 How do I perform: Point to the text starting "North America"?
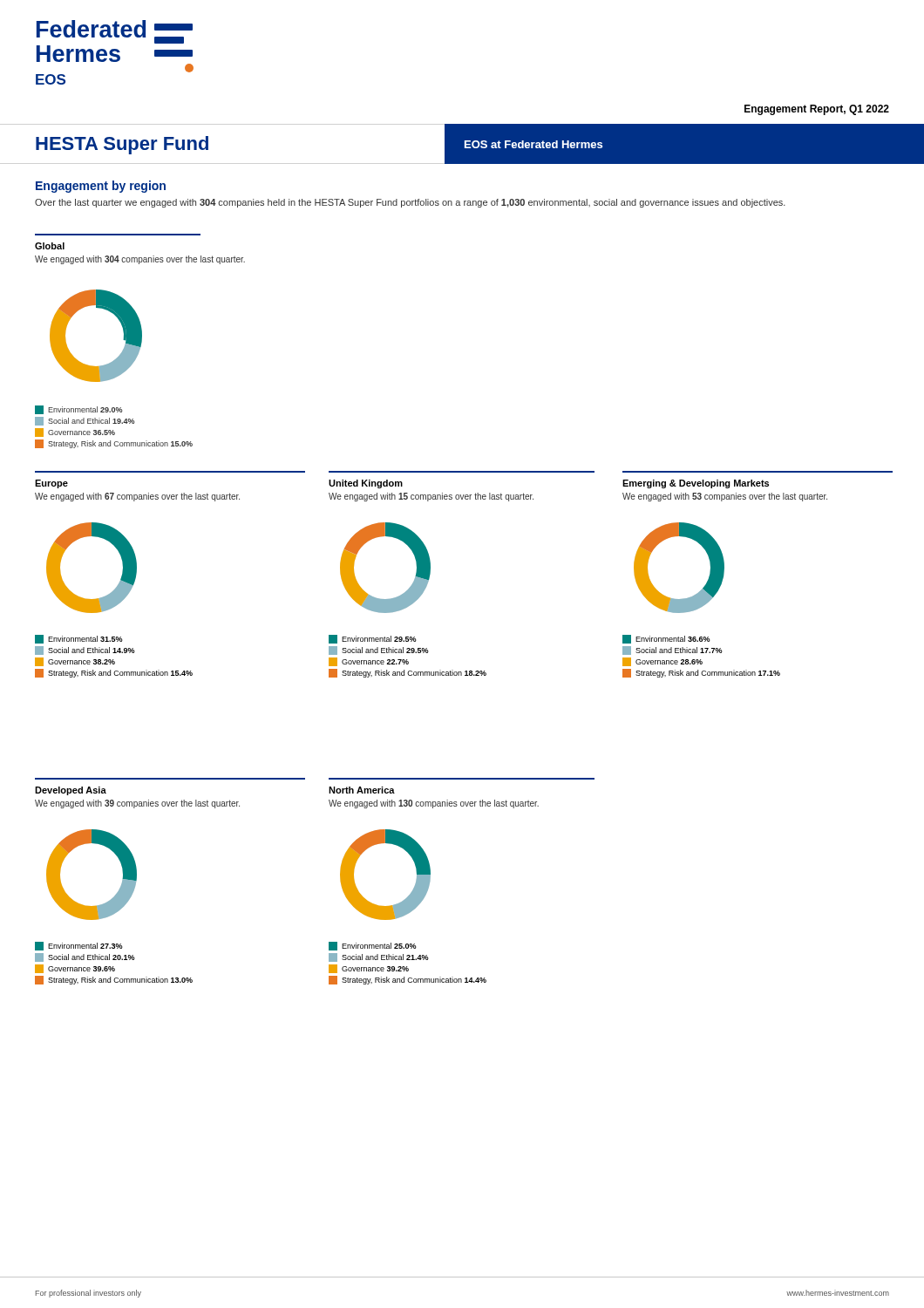[362, 790]
